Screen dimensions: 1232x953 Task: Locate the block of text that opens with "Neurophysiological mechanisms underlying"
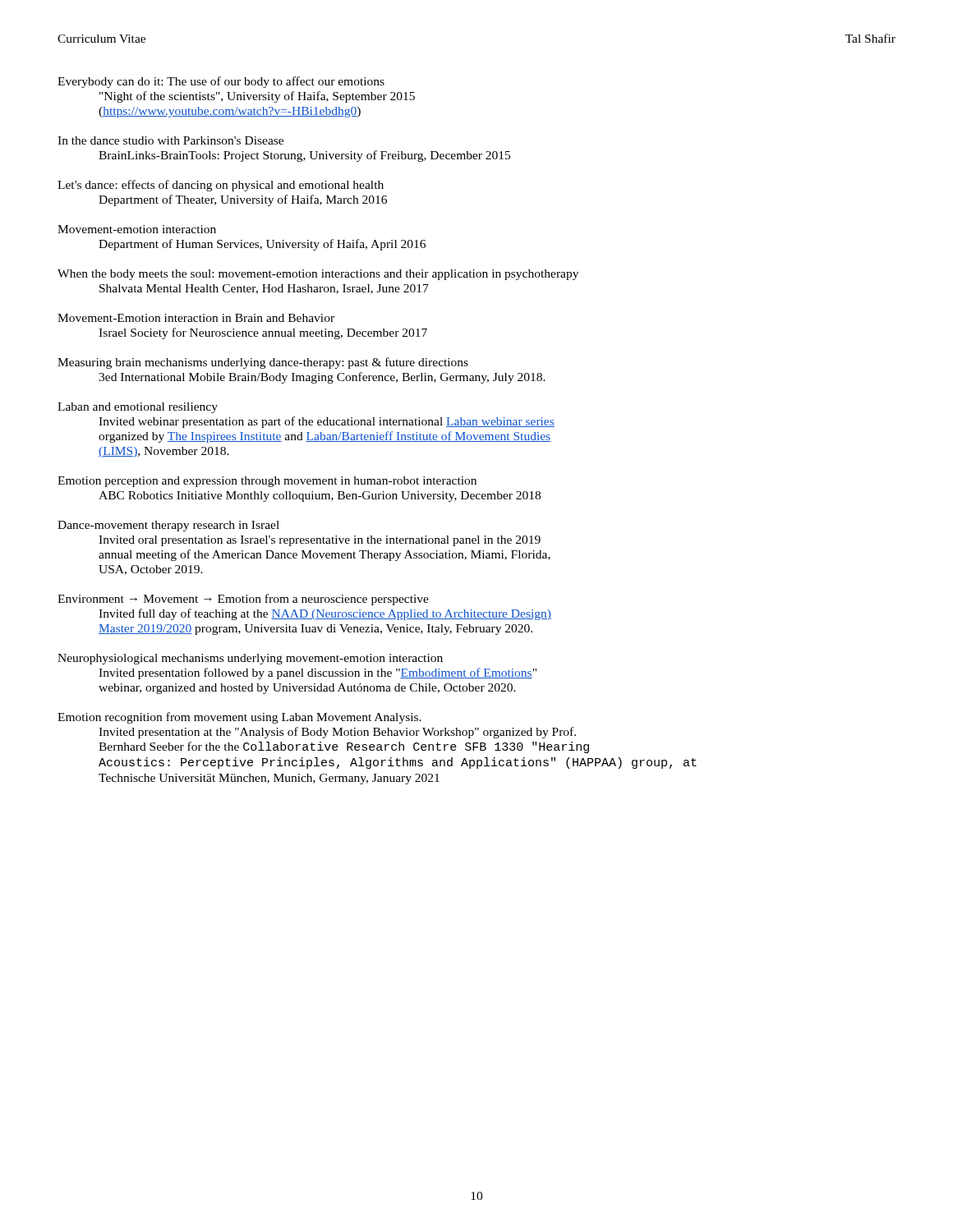click(476, 673)
